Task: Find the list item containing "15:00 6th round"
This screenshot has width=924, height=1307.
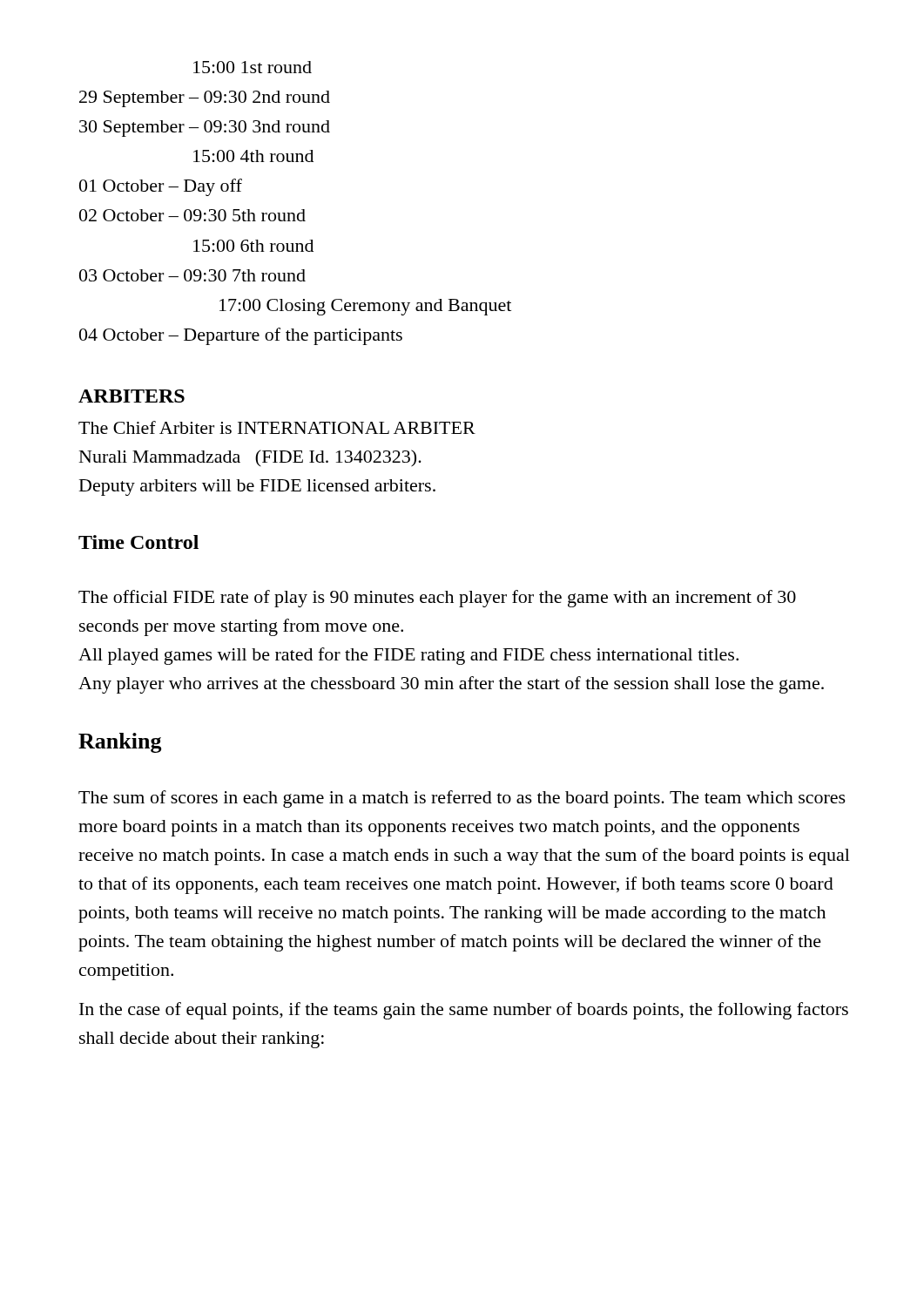Action: [x=253, y=245]
